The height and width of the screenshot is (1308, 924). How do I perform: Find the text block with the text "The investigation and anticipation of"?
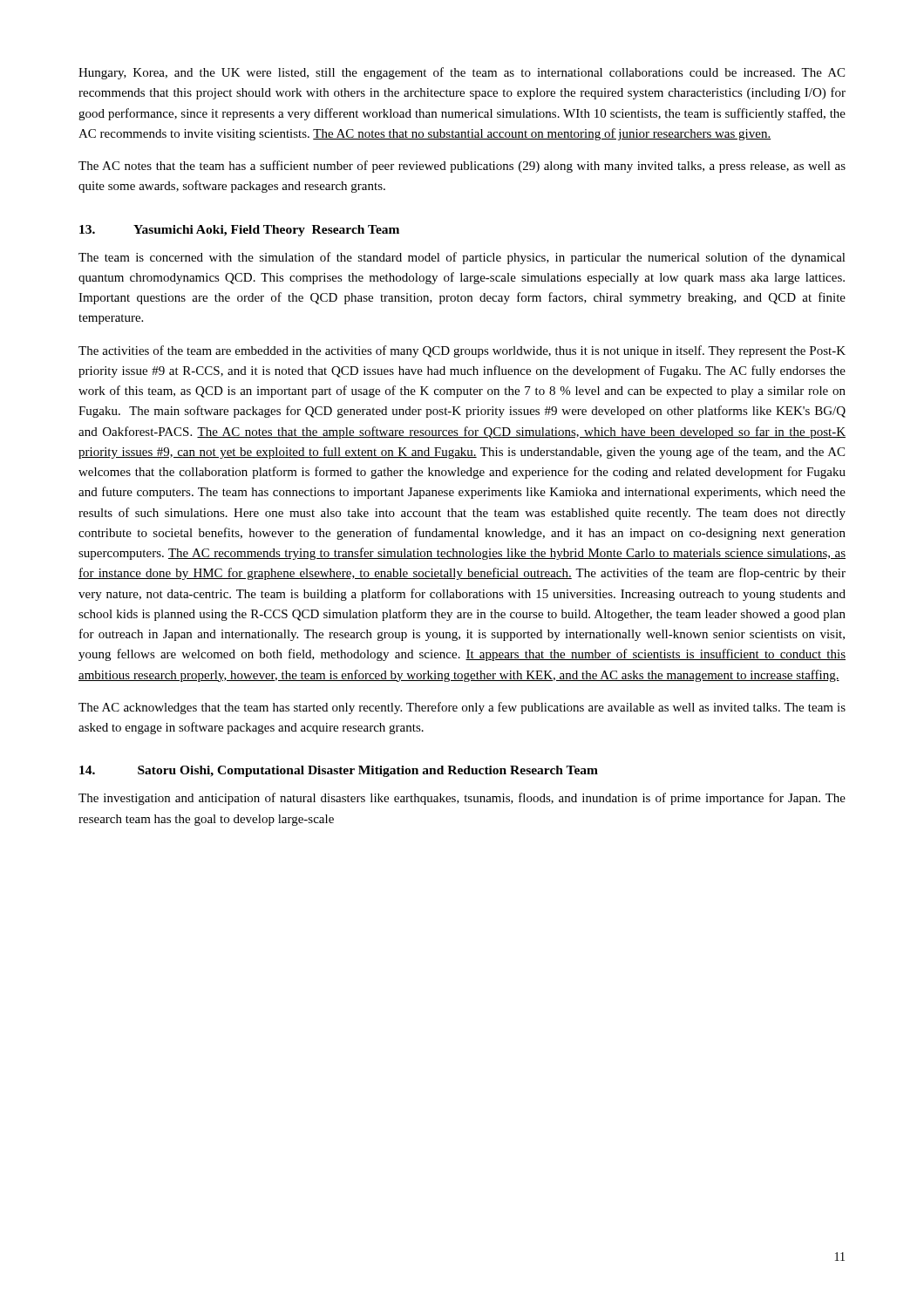coord(462,808)
